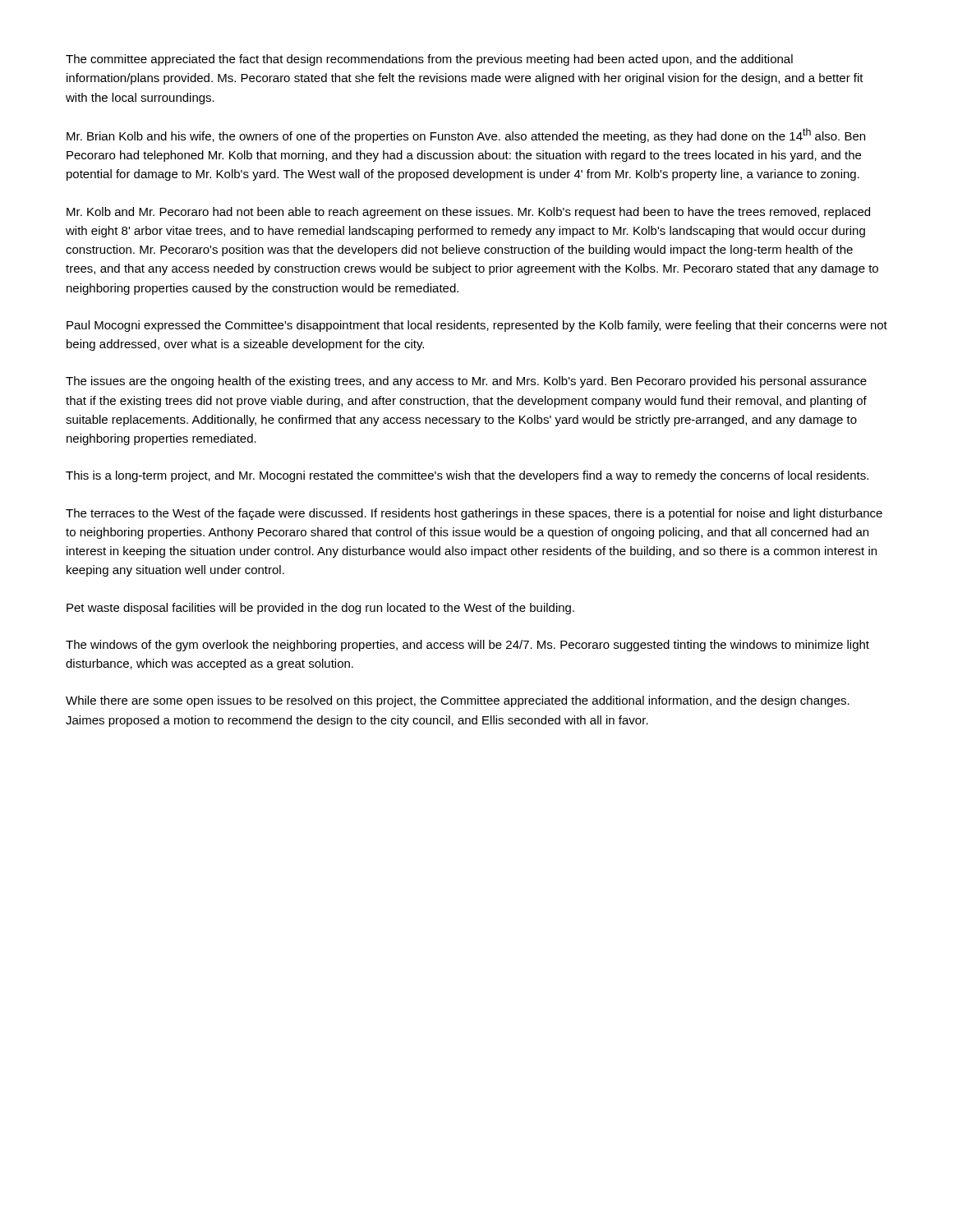The image size is (953, 1232).
Task: Locate the passage starting "While there are some open issues to"
Action: point(458,710)
